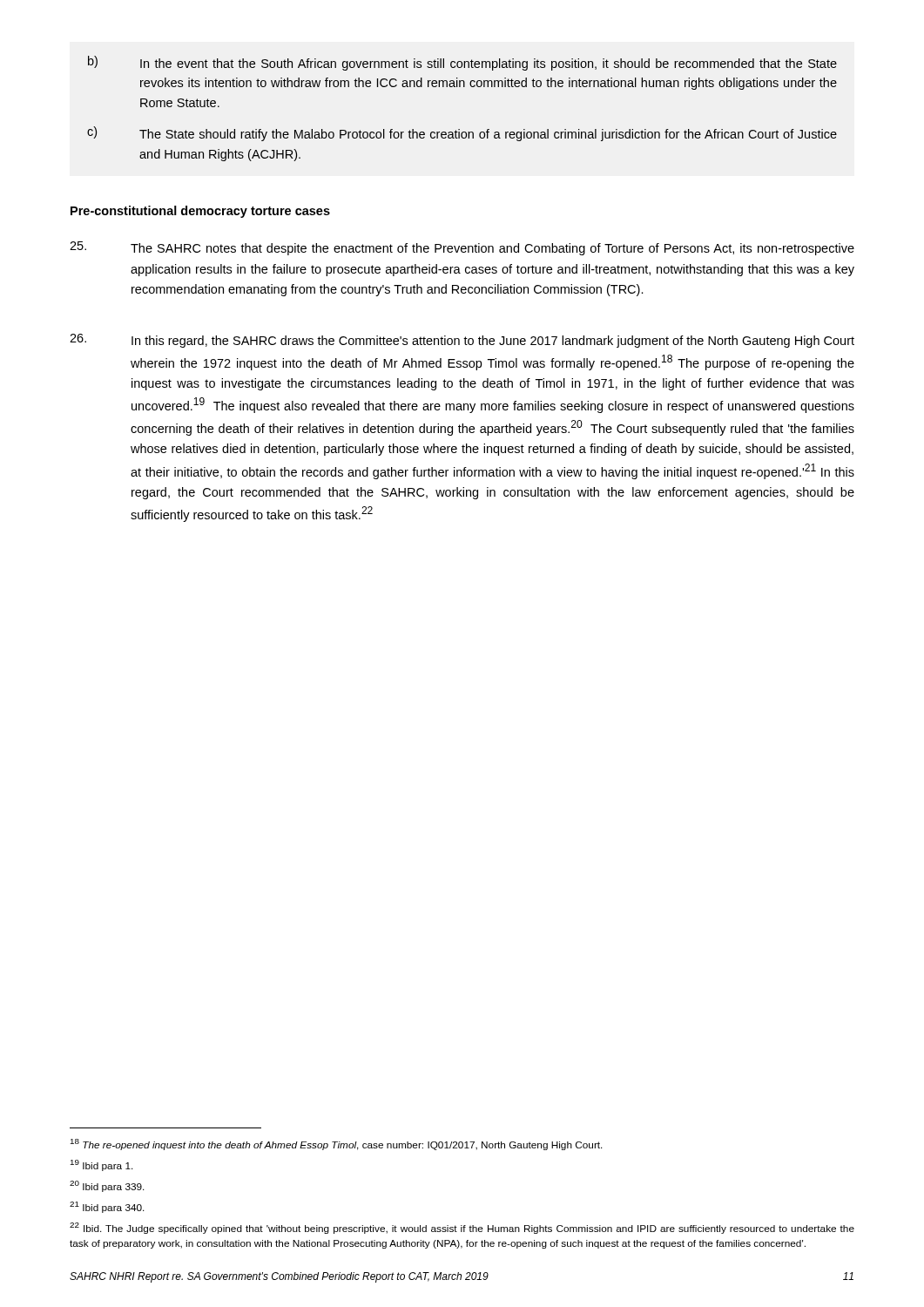Point to the passage starting "The SAHRC notes that despite"
The height and width of the screenshot is (1307, 924).
(462, 269)
